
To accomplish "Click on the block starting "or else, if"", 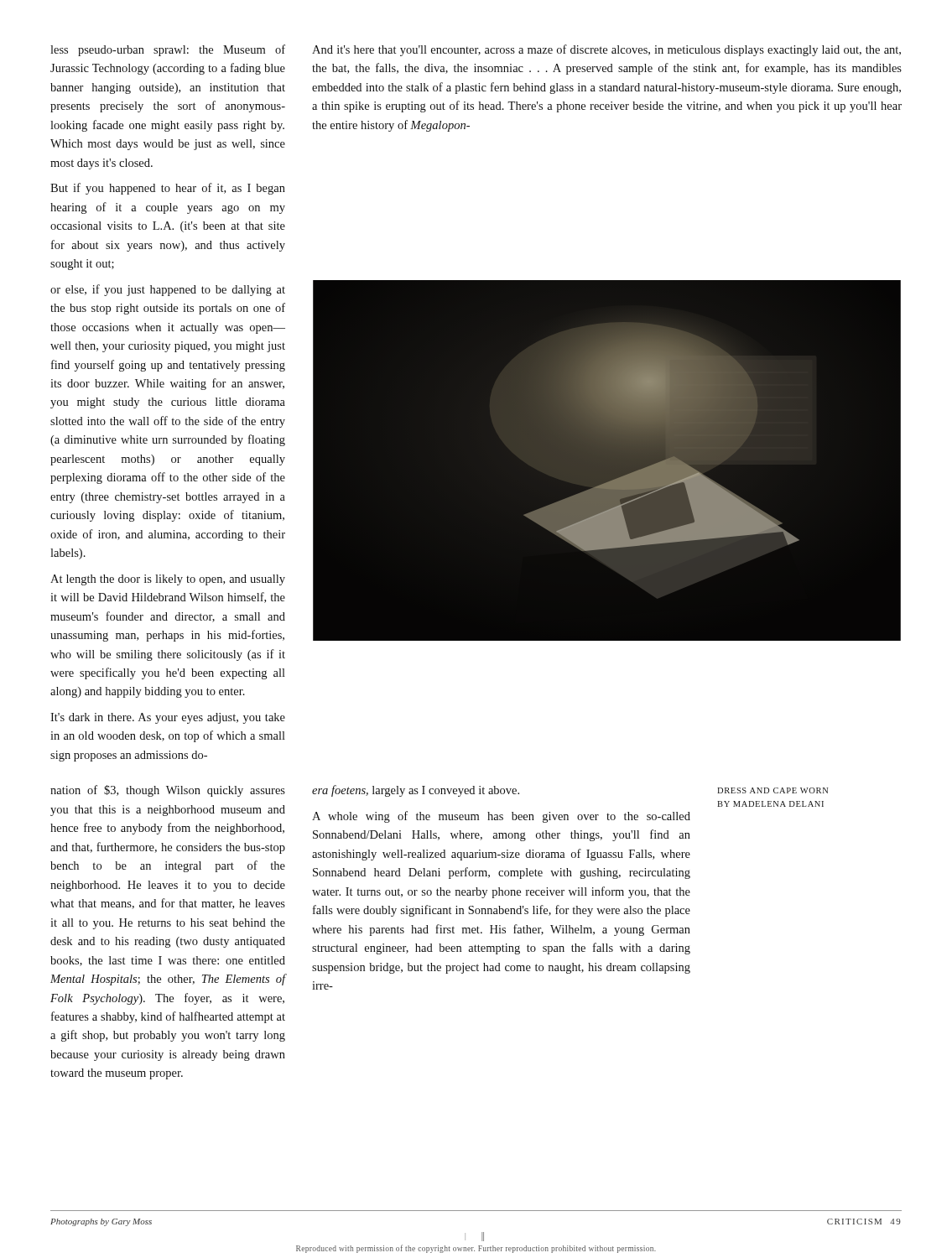I will click(168, 522).
